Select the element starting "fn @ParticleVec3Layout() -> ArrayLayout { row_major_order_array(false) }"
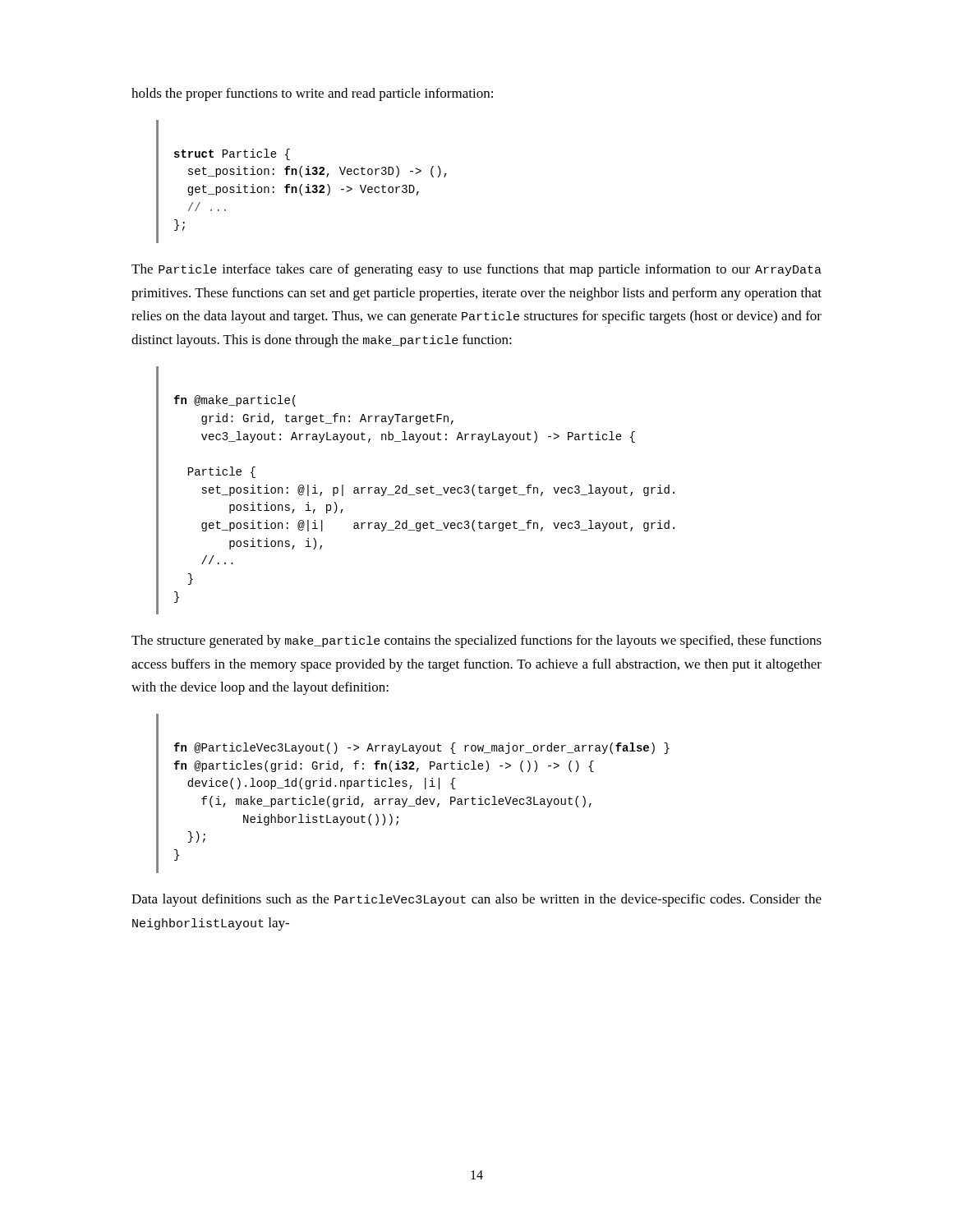Screen dimensions: 1232x953 pyautogui.click(x=422, y=802)
